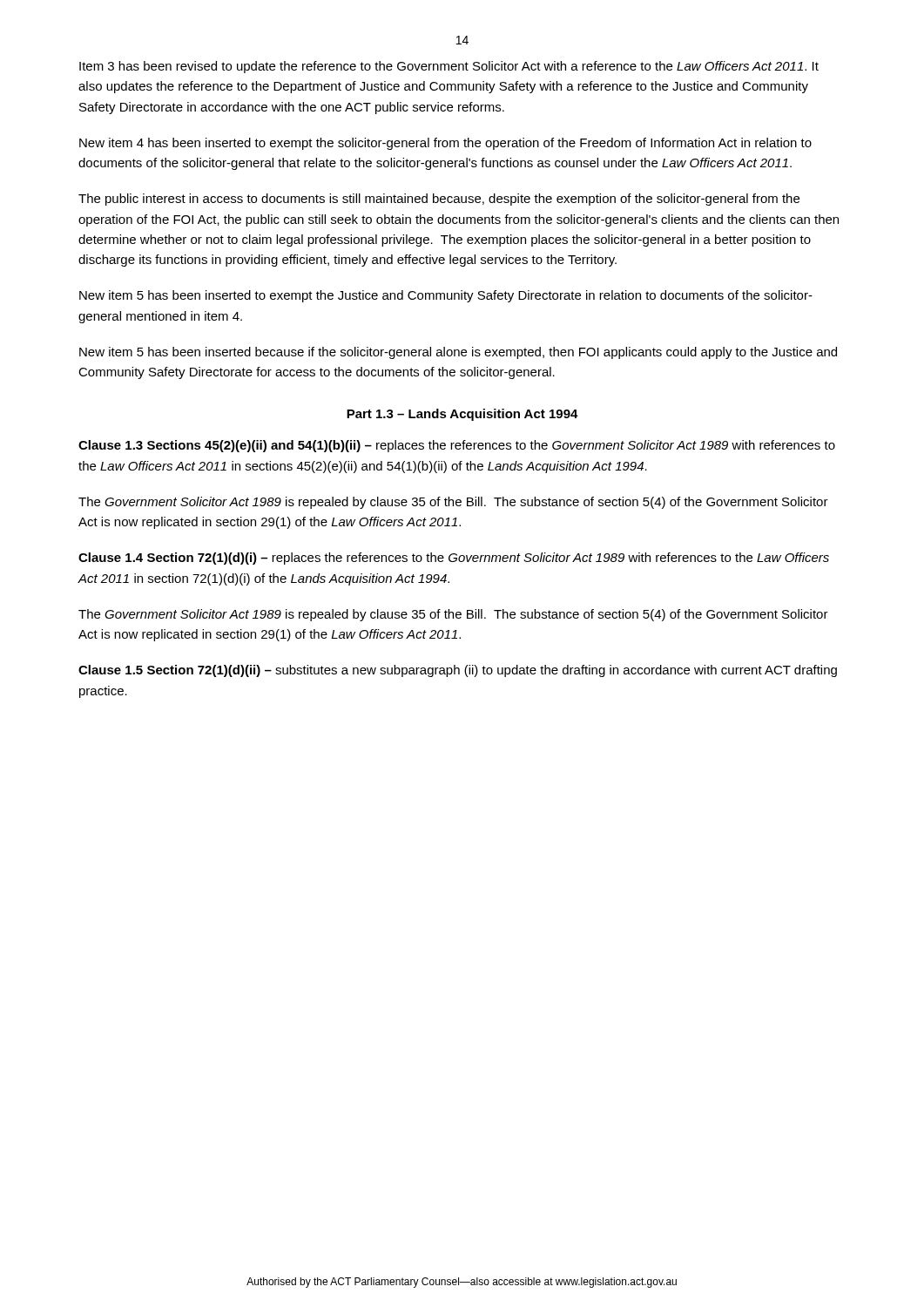
Task: Where is the passage that starts "New item 5 has been inserted because"?
Action: pos(458,362)
